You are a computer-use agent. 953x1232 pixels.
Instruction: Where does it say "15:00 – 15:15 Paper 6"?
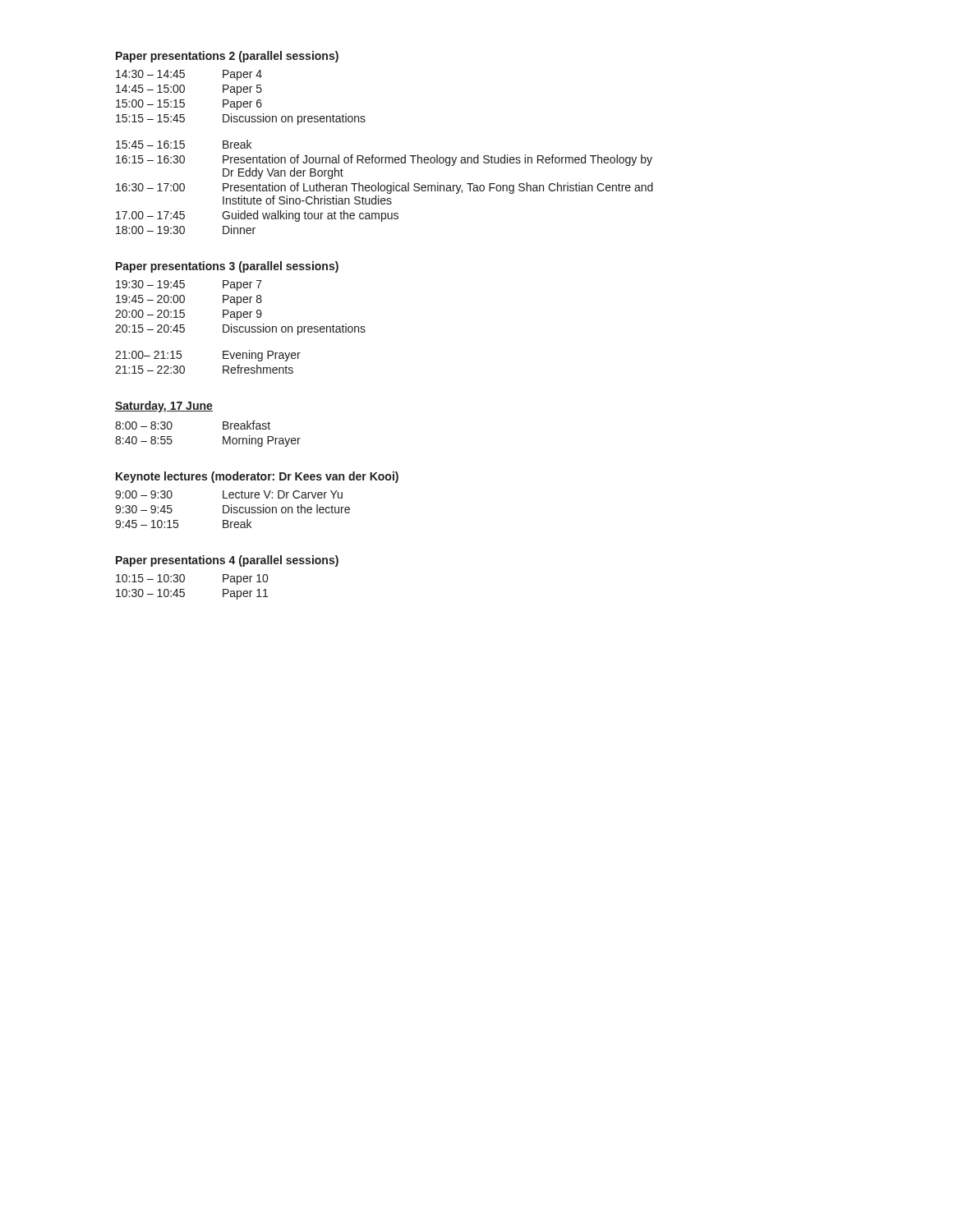(143, 105)
